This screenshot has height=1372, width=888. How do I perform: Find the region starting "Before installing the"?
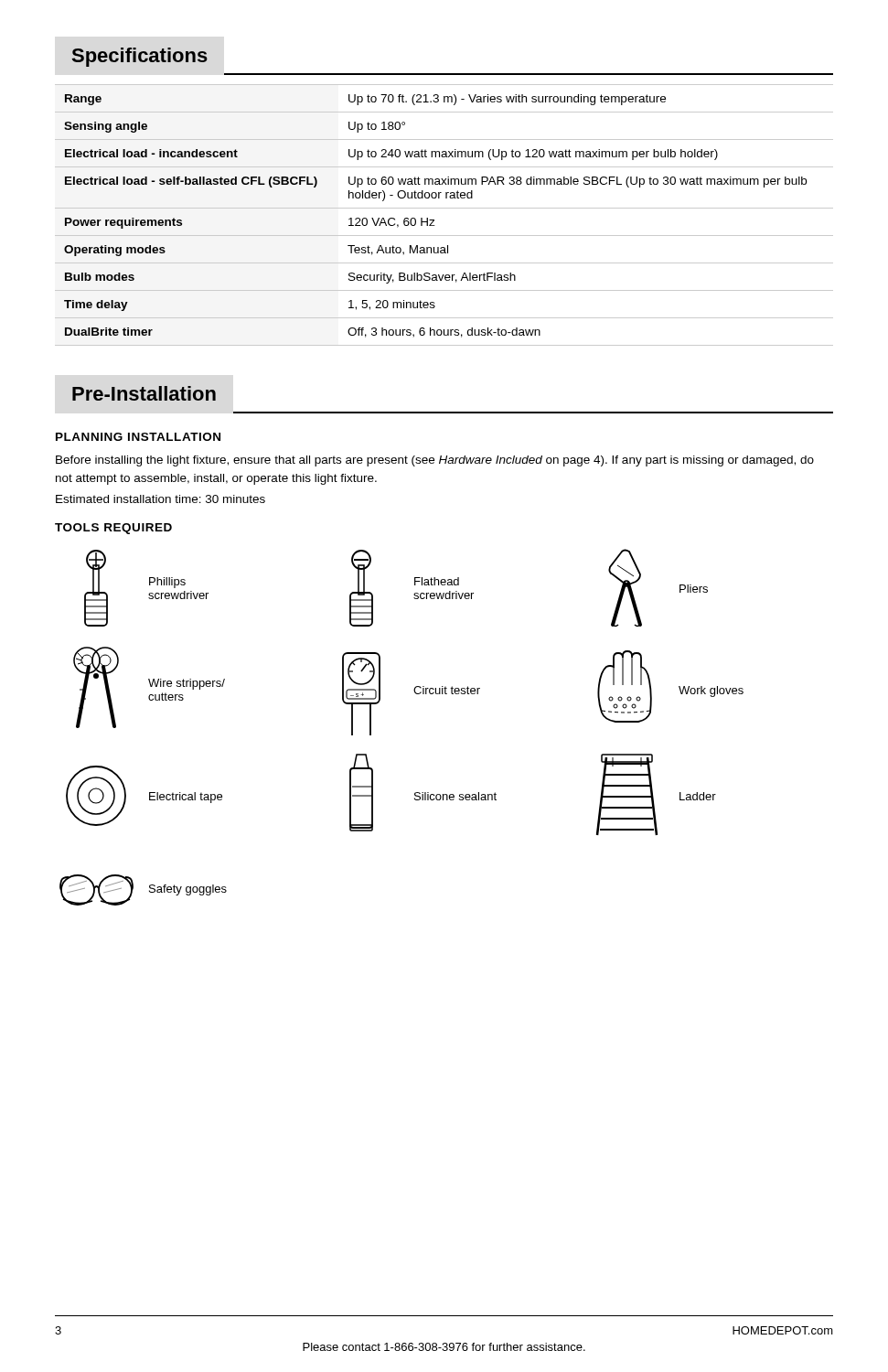434,469
